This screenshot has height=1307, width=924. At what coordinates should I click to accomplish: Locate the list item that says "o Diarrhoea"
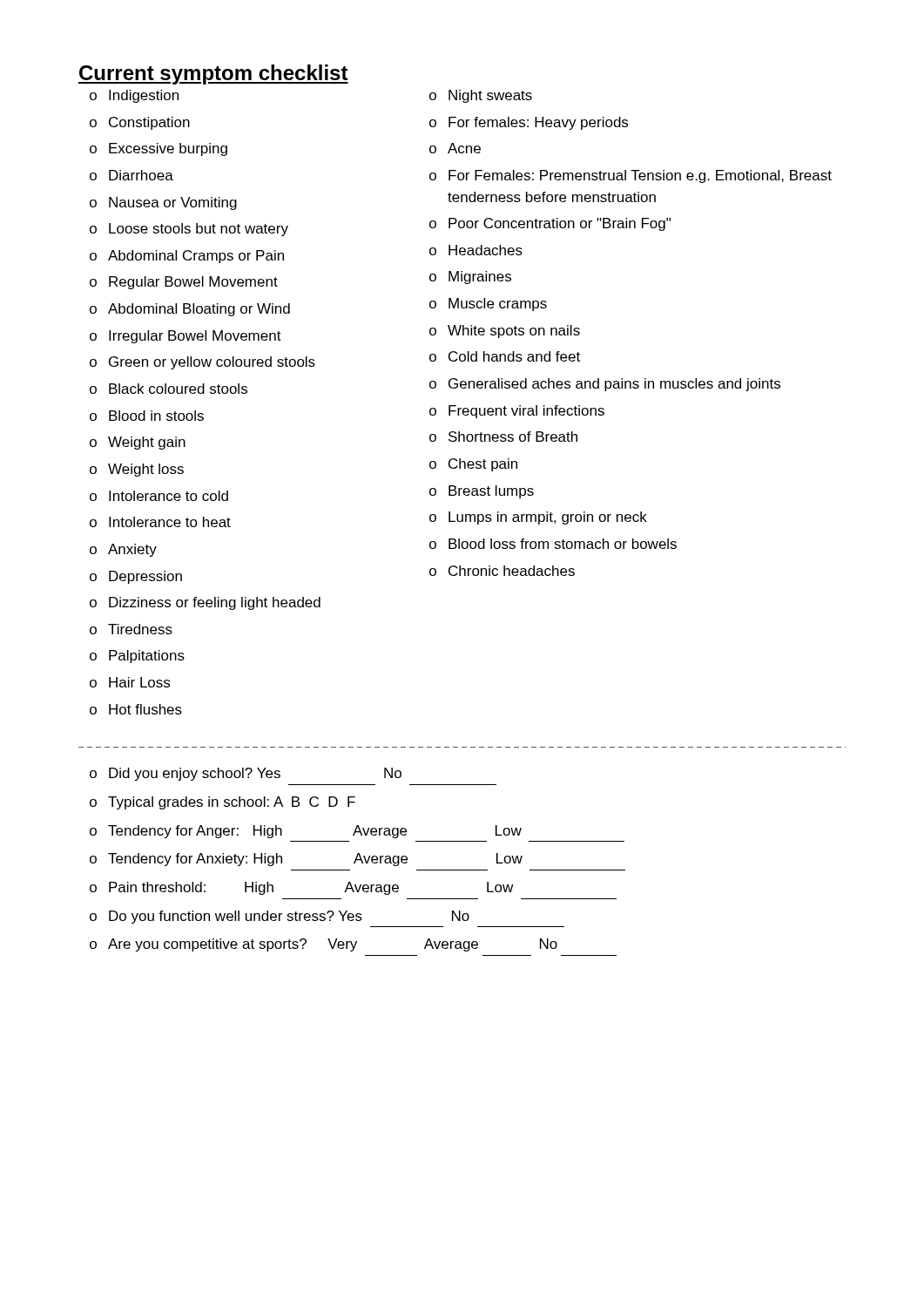(132, 175)
